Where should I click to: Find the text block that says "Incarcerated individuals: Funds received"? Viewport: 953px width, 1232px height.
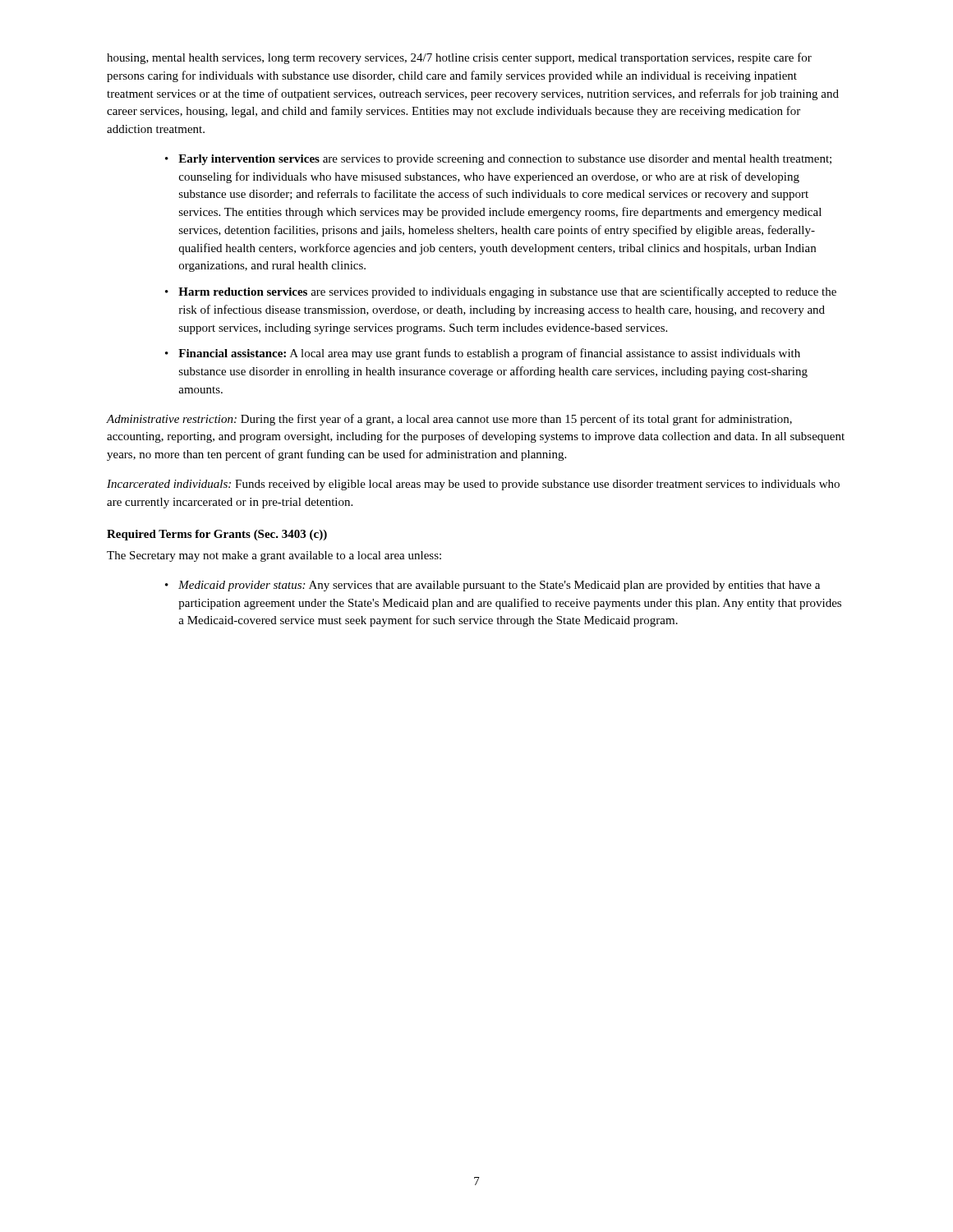click(473, 492)
